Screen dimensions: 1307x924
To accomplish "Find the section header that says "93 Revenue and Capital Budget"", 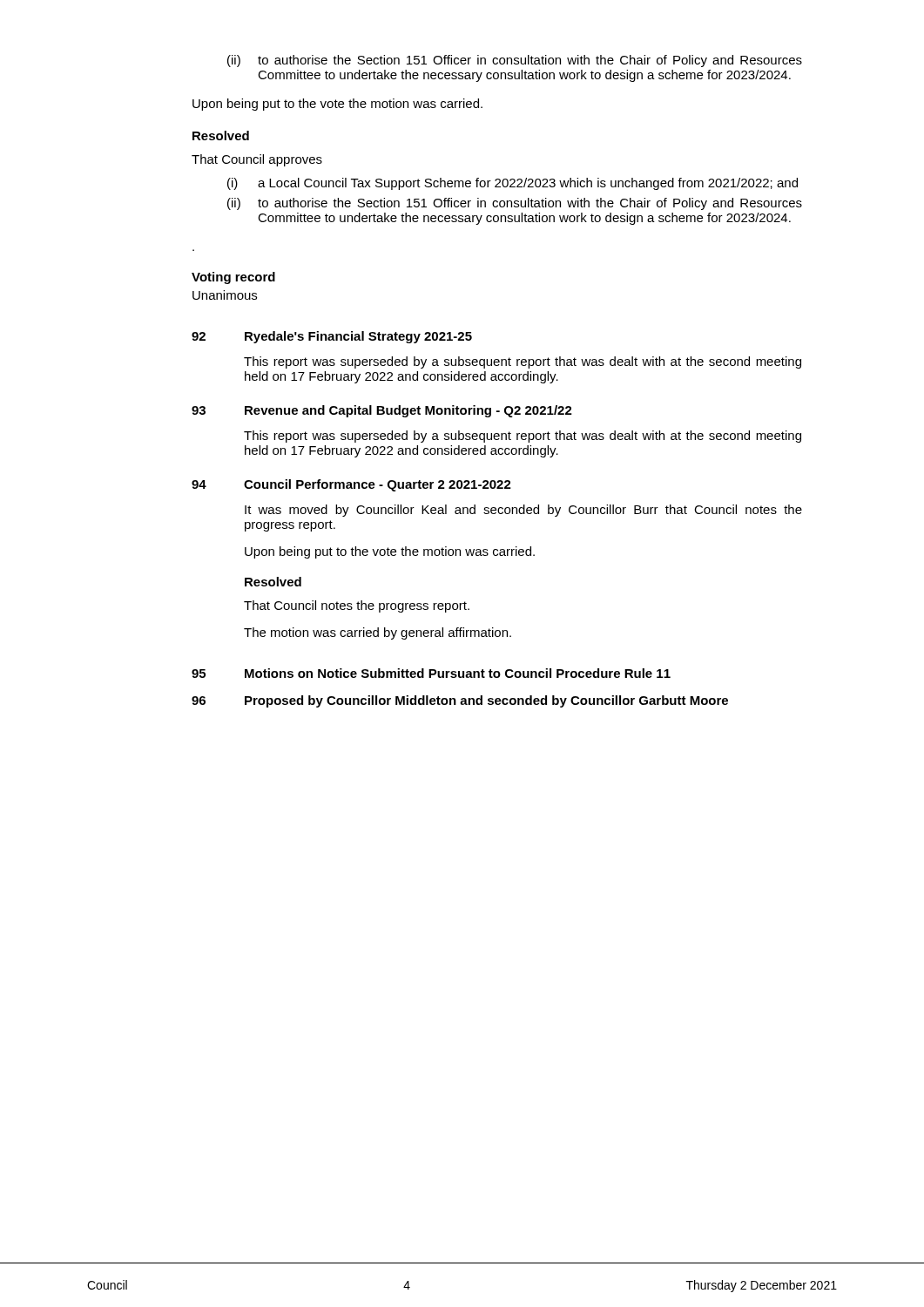I will pos(382,410).
